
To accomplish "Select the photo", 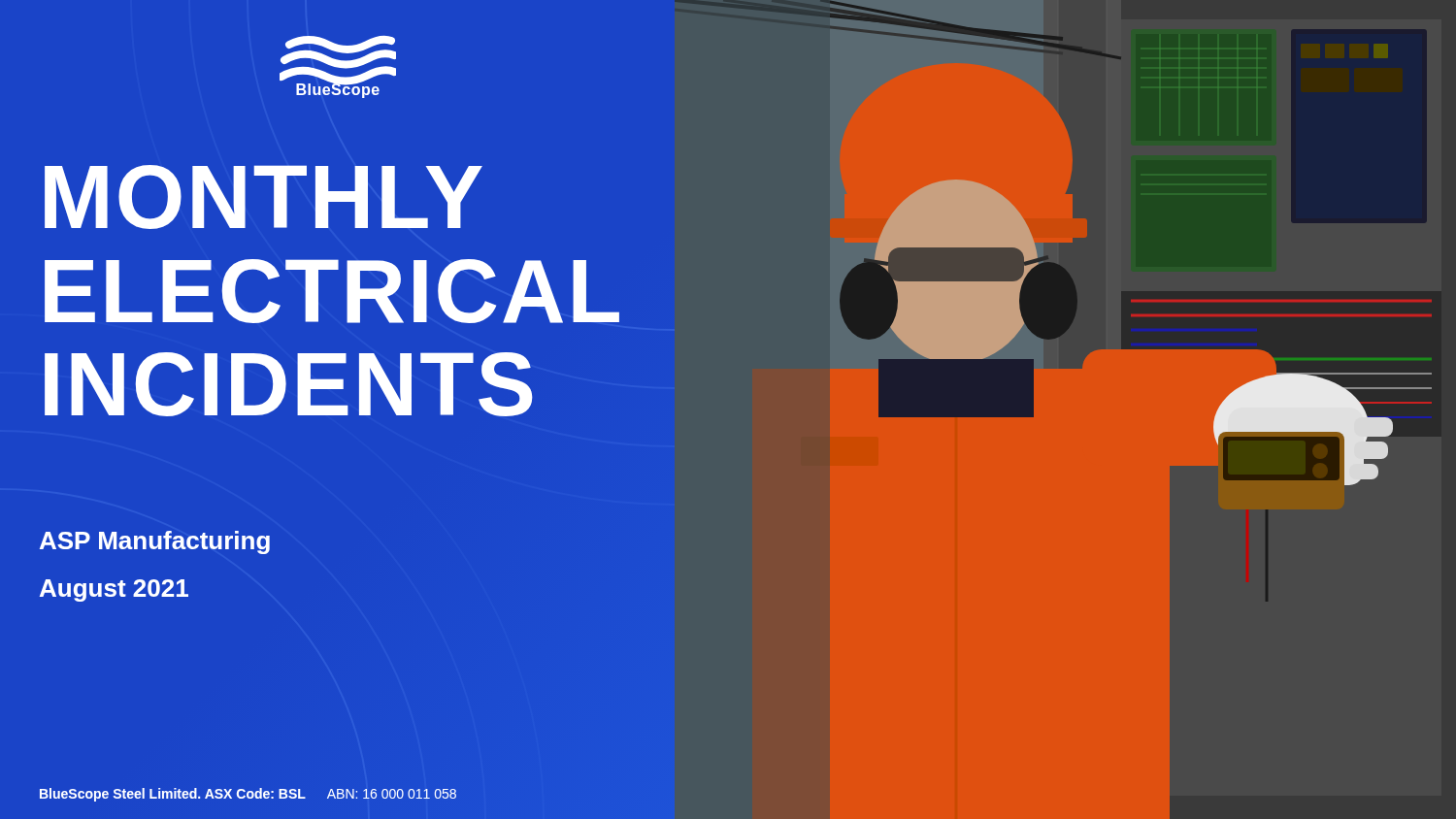I will pyautogui.click(x=1065, y=410).
